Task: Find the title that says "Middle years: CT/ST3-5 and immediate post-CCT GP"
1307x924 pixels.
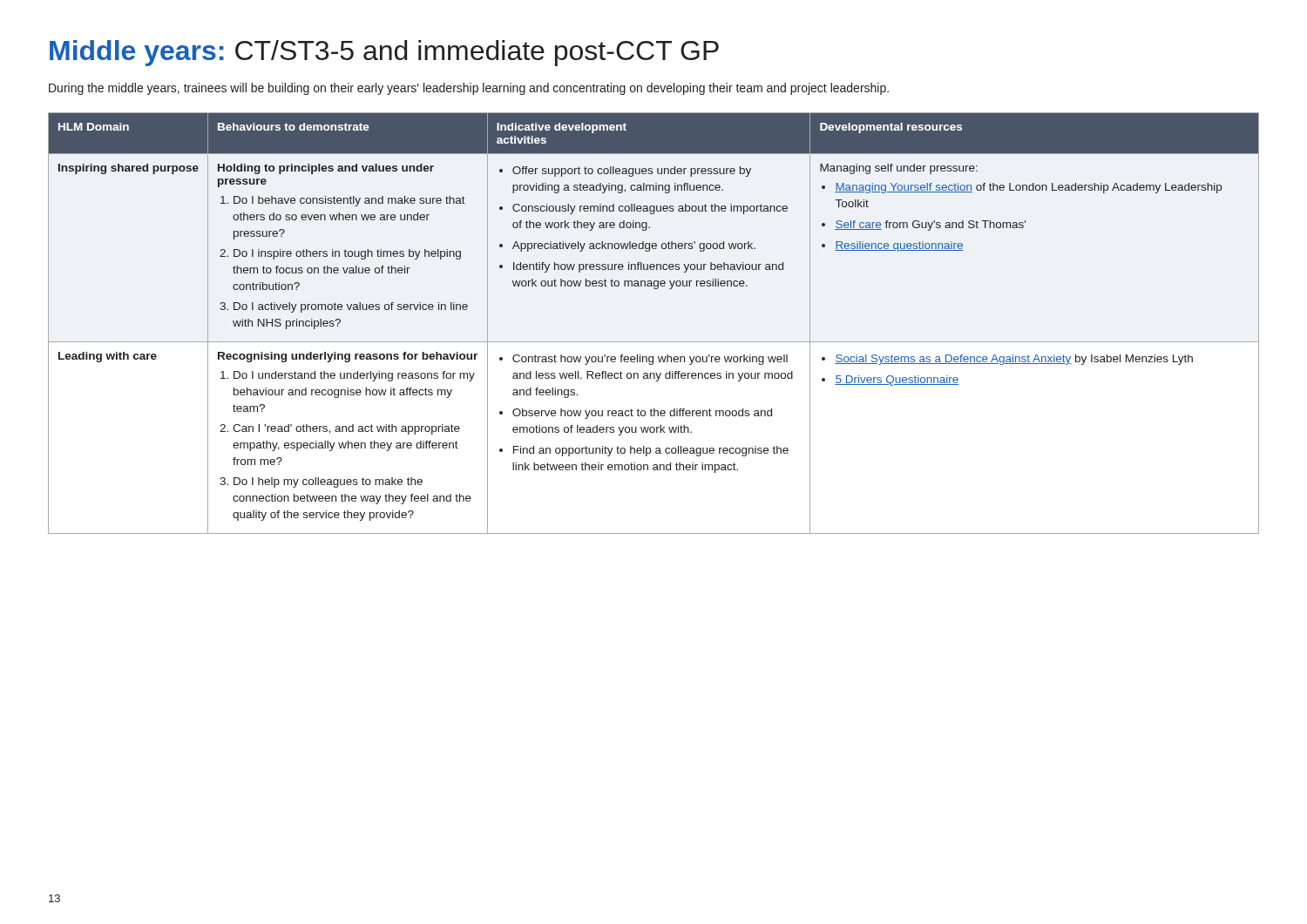Action: pos(384,50)
